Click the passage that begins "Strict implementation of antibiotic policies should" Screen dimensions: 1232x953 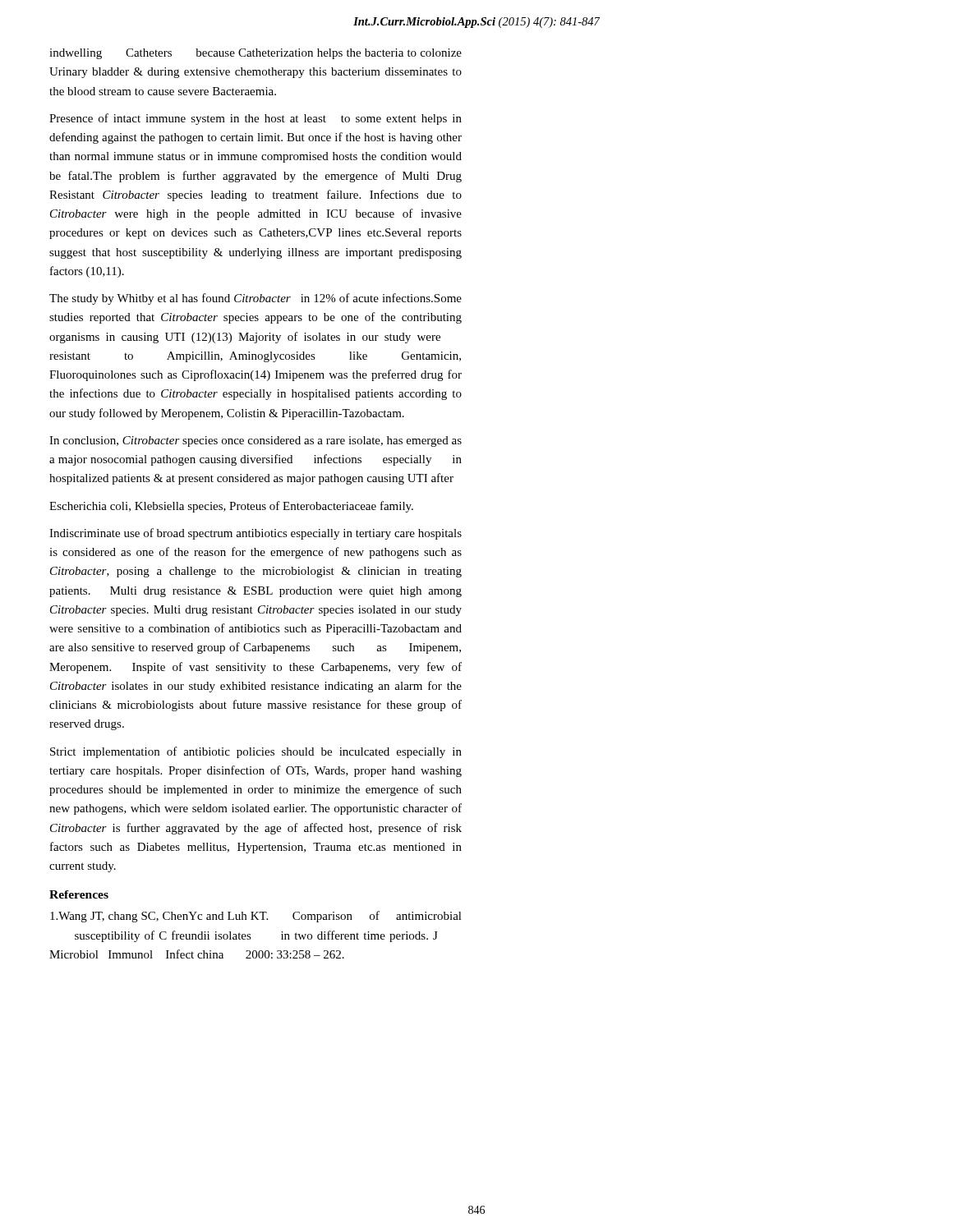point(255,809)
